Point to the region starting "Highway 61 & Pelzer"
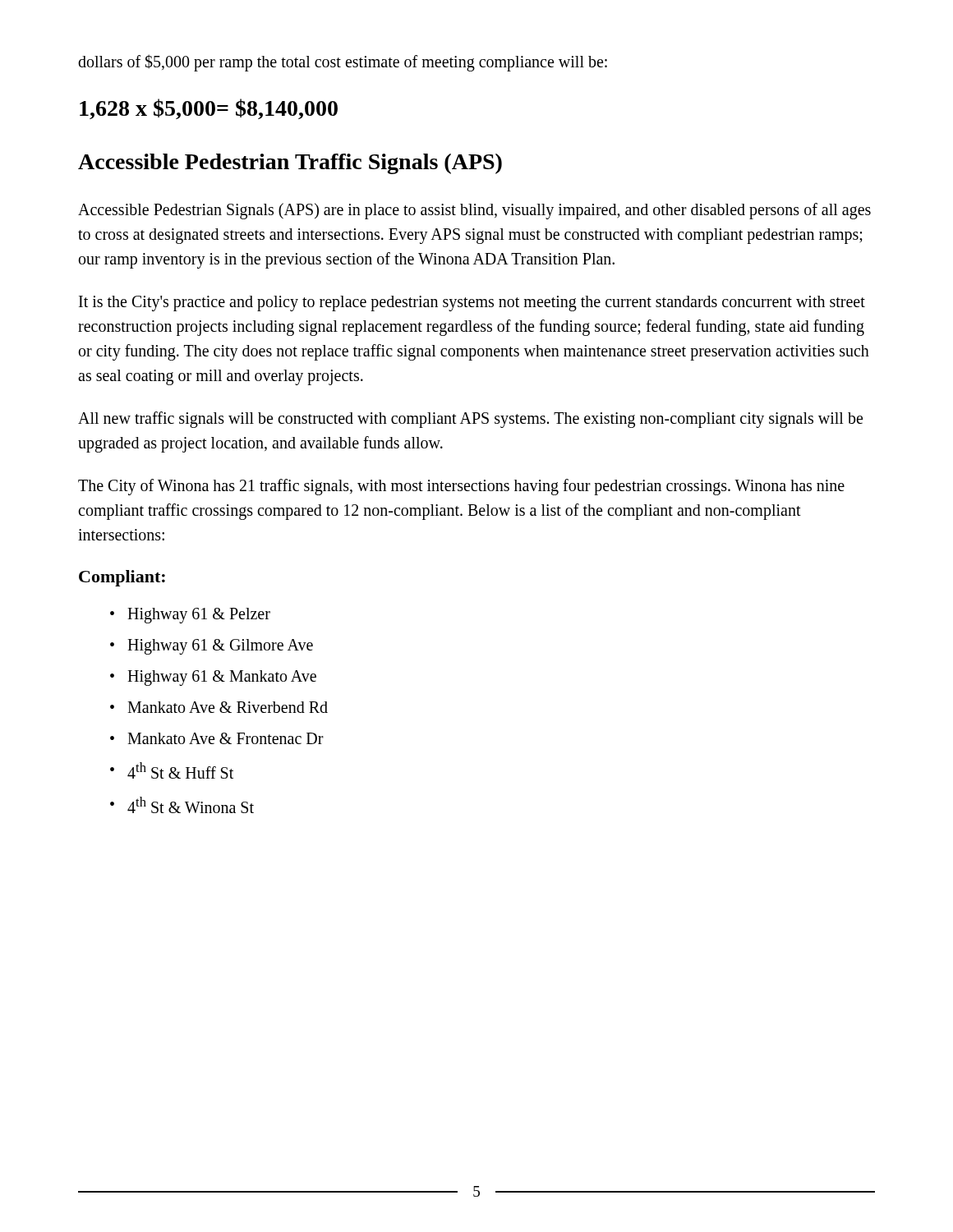 [199, 614]
